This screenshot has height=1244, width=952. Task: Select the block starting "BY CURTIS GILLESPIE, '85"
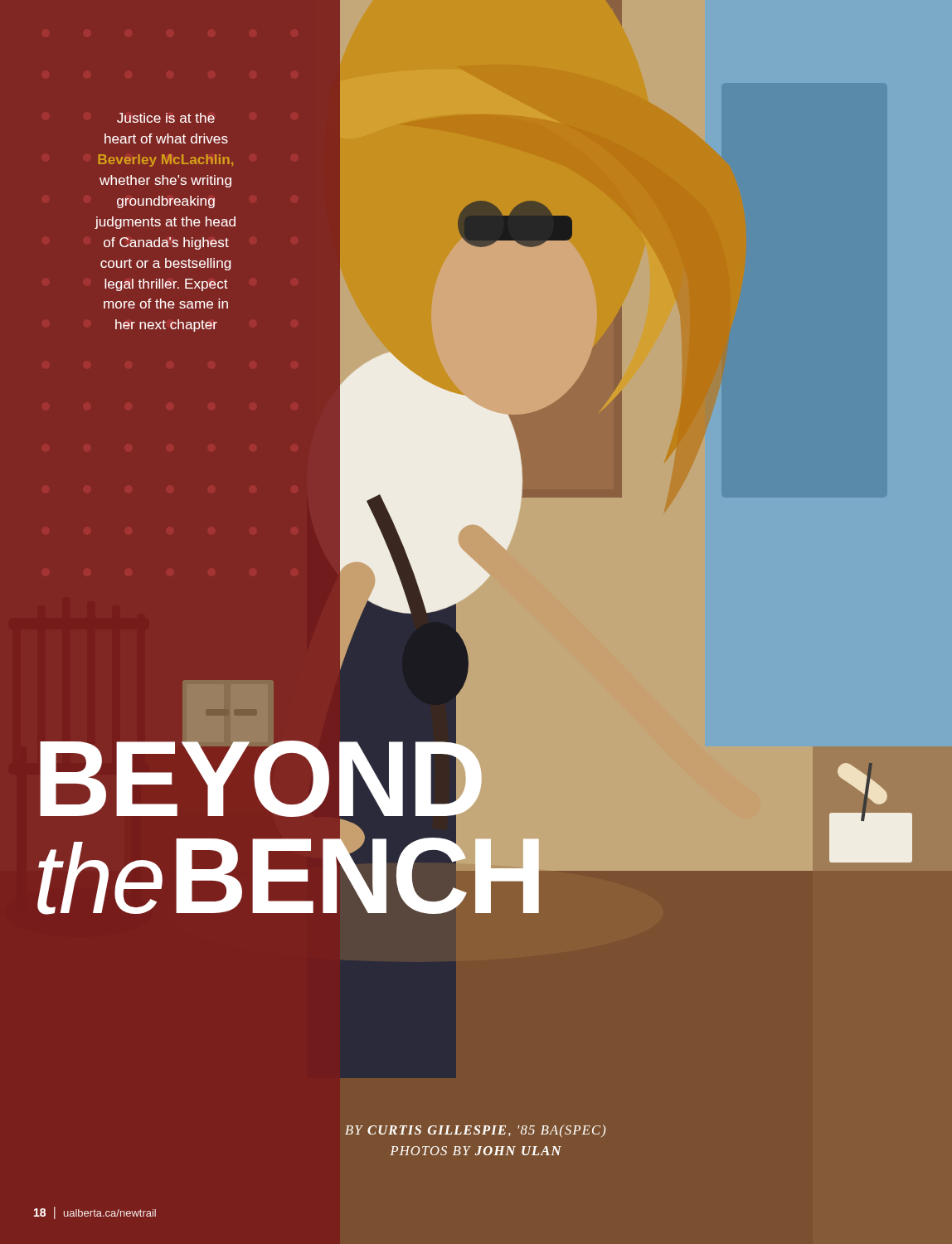(x=476, y=1141)
